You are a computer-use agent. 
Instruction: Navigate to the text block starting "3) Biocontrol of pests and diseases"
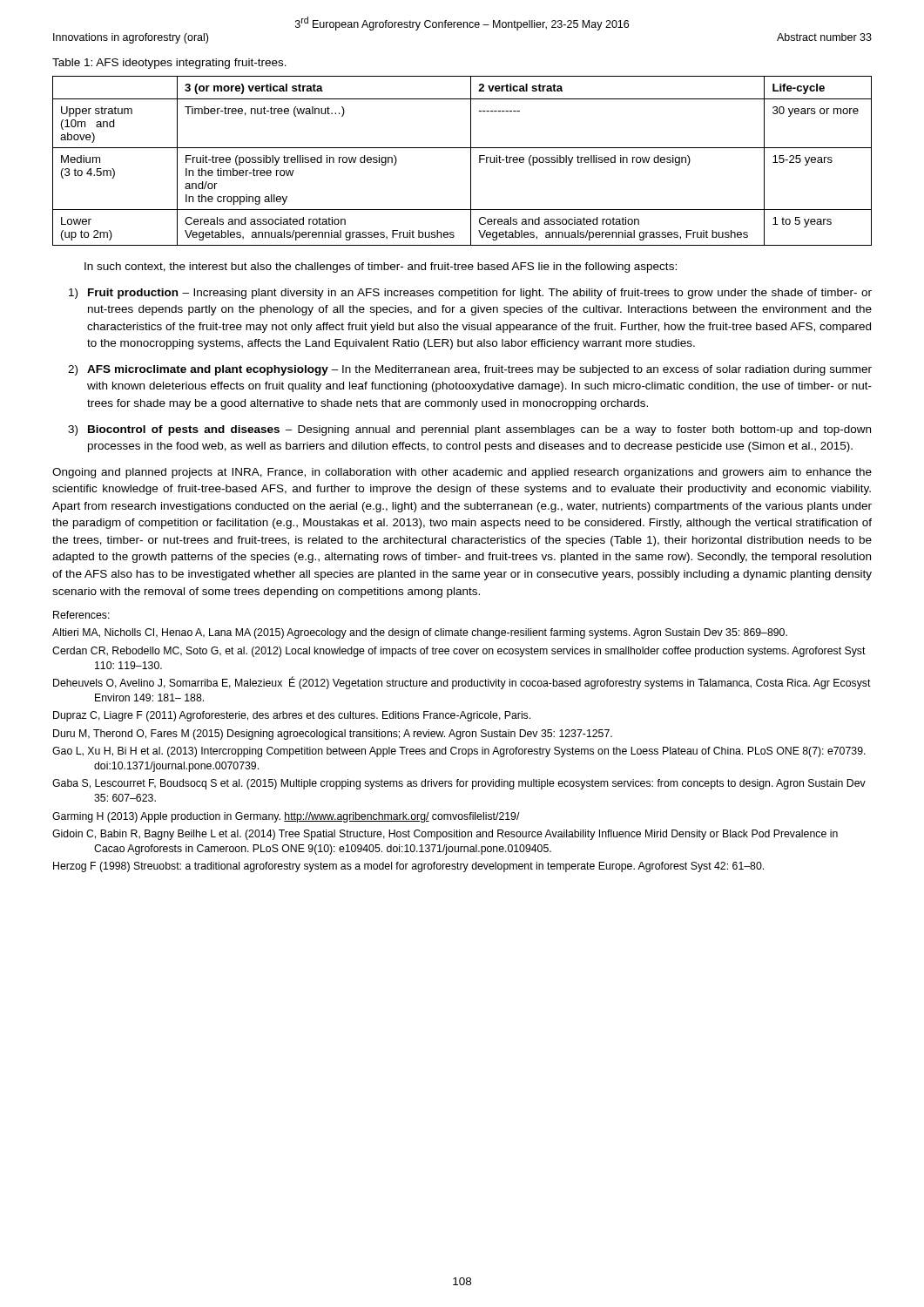[462, 438]
